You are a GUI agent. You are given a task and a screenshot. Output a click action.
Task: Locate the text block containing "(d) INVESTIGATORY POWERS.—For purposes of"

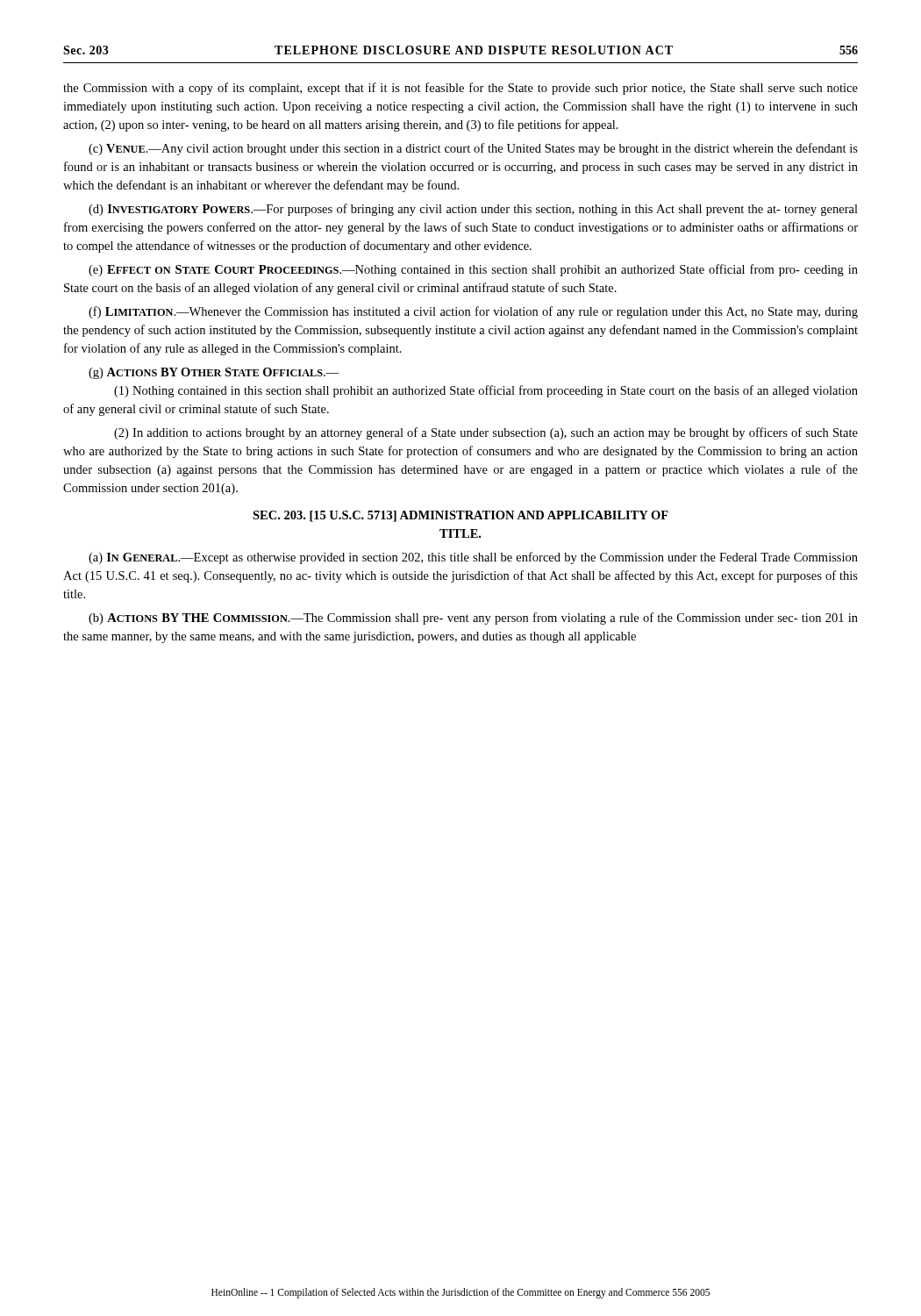pyautogui.click(x=460, y=228)
